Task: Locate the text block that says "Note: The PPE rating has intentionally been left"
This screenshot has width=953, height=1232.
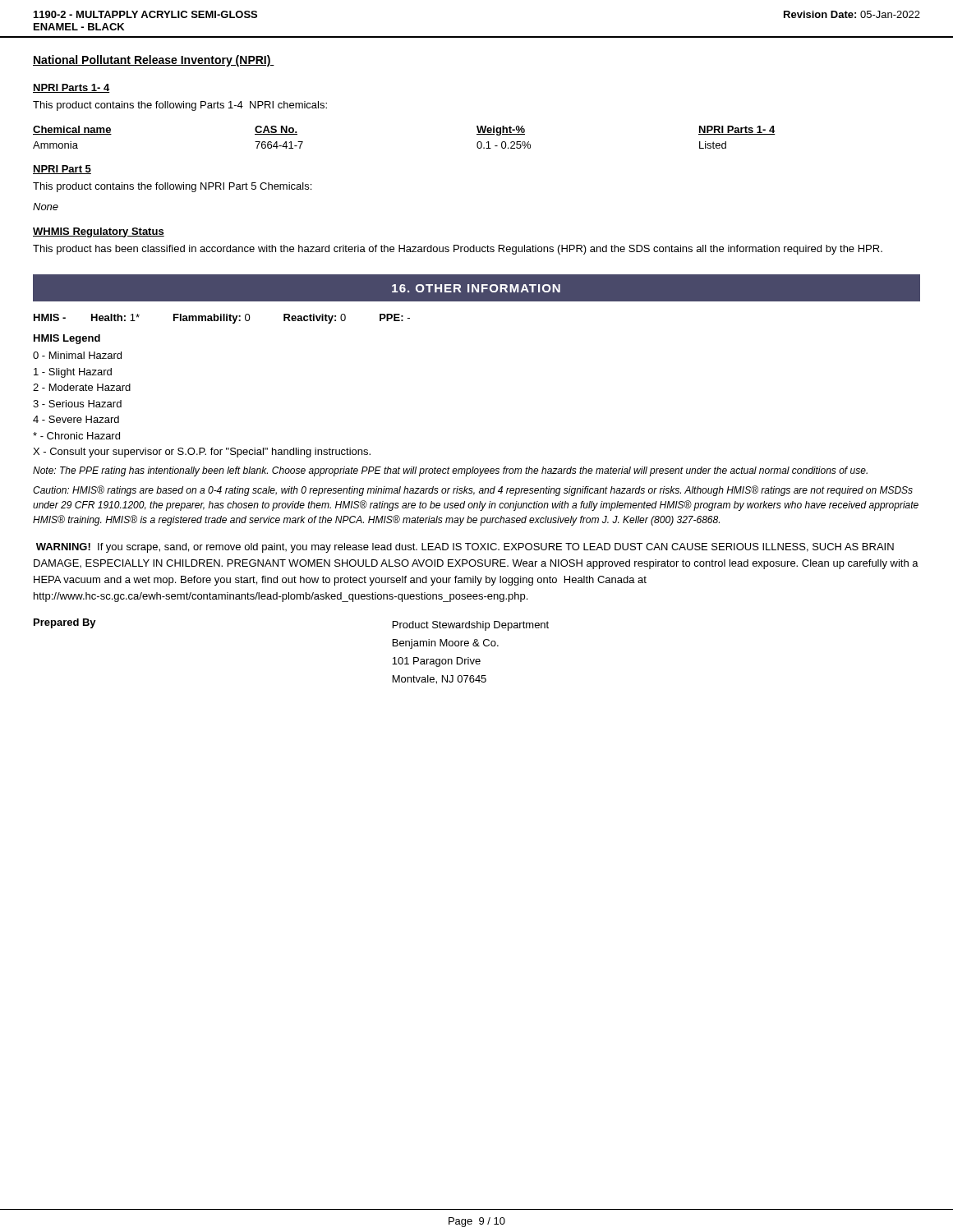Action: click(451, 470)
